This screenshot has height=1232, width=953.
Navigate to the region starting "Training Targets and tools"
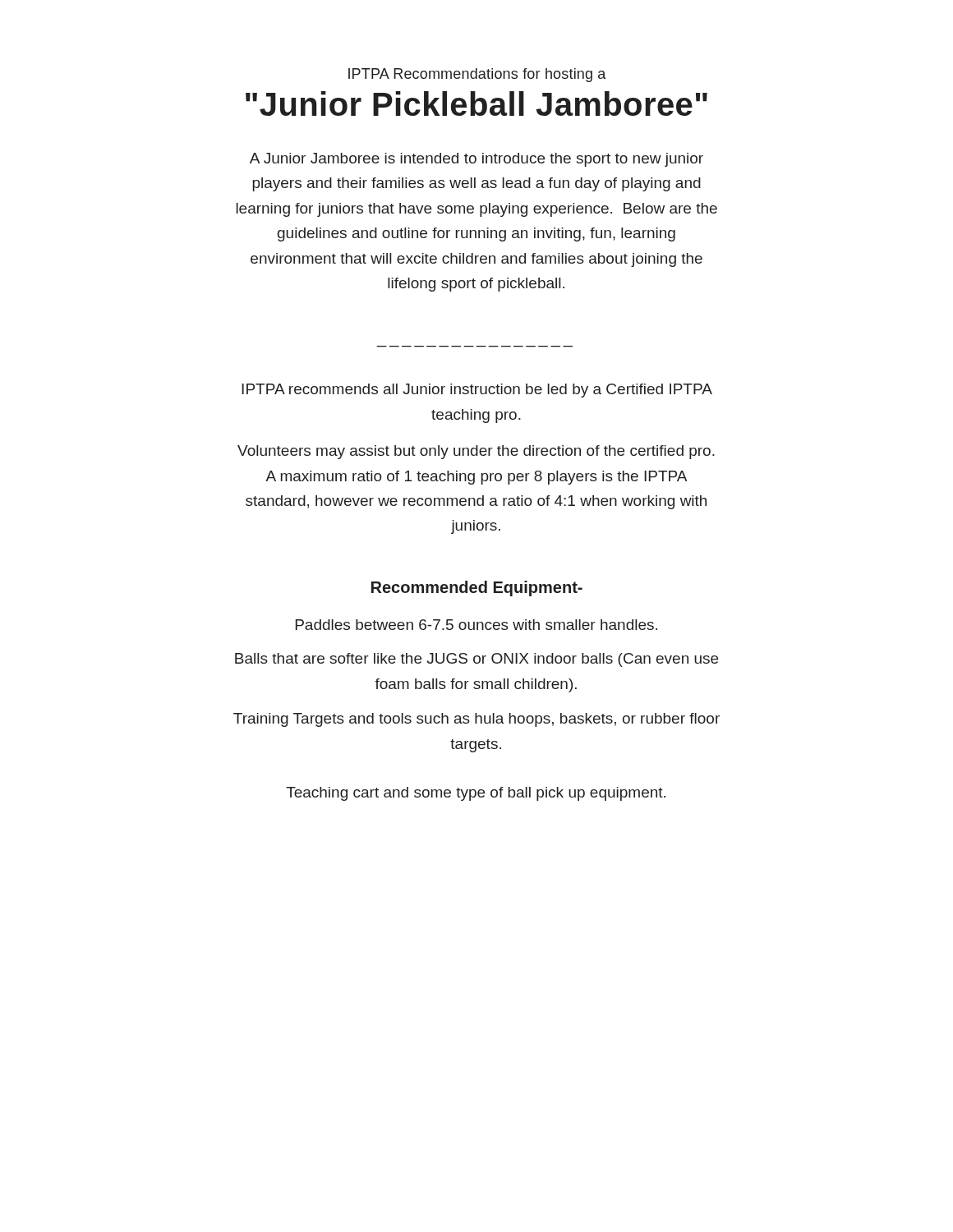(x=476, y=731)
